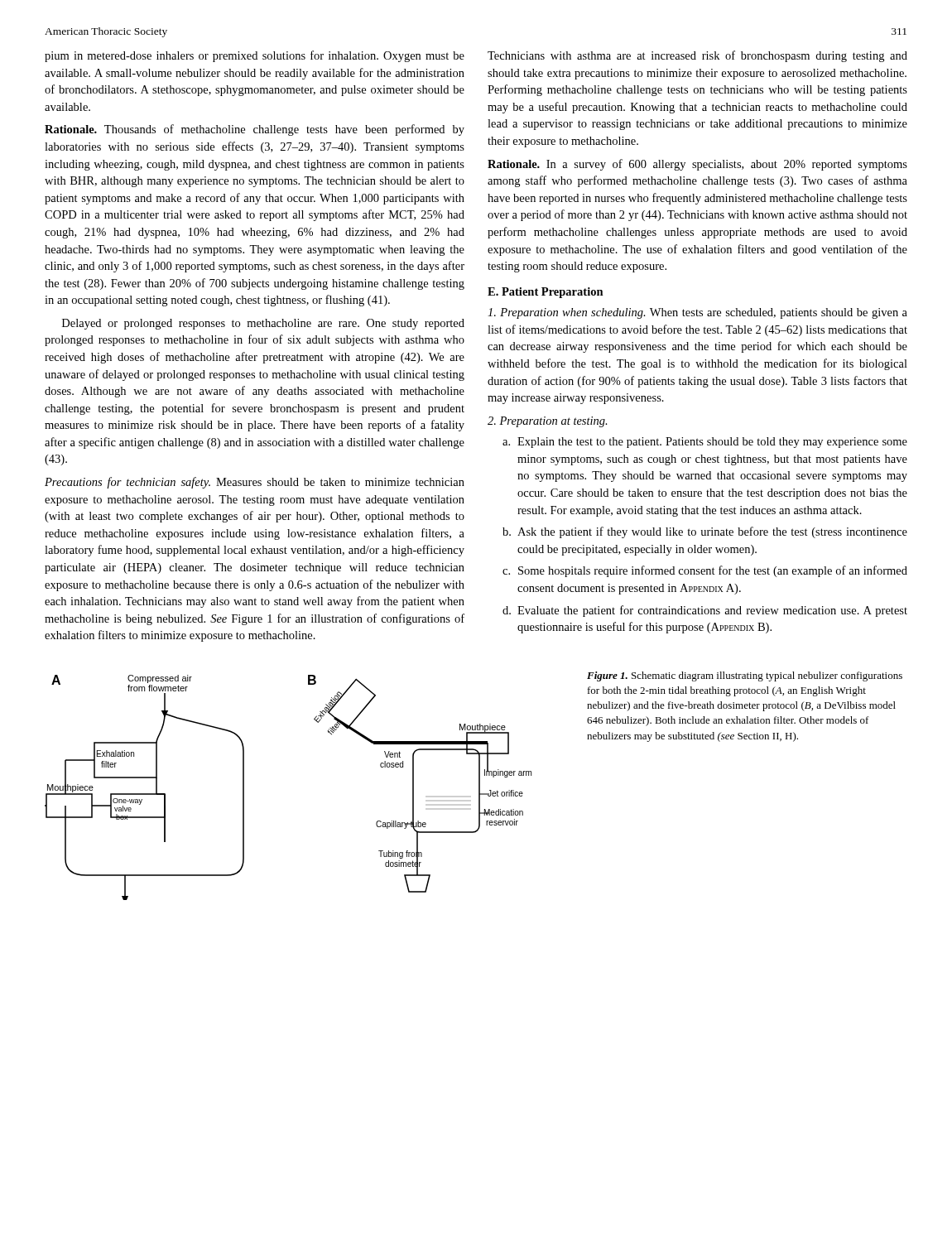The image size is (952, 1242).
Task: Select the list item with the text "a. Explain the test to the patient. Patients"
Action: (705, 476)
